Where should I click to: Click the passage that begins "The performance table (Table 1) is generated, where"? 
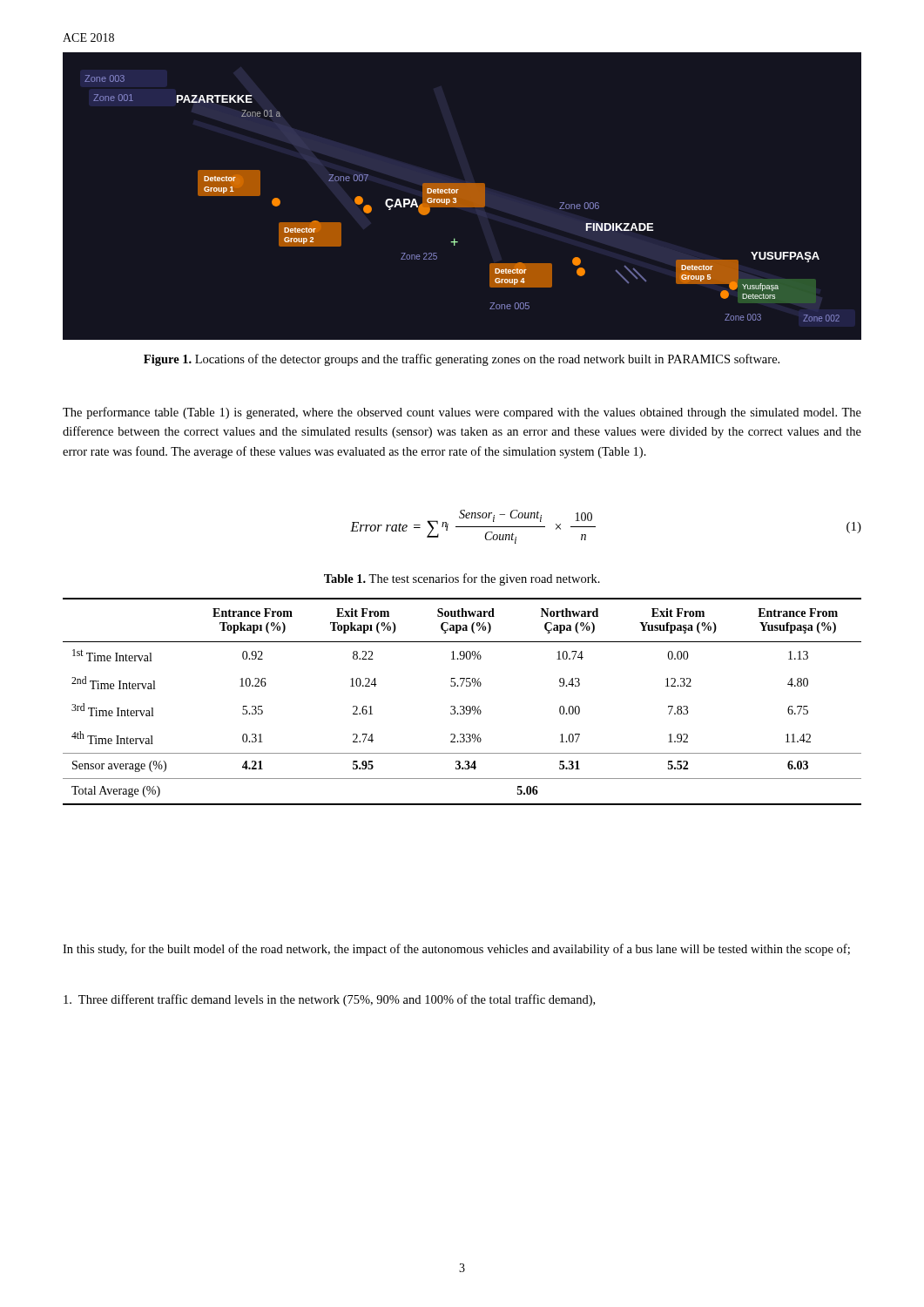click(x=462, y=432)
